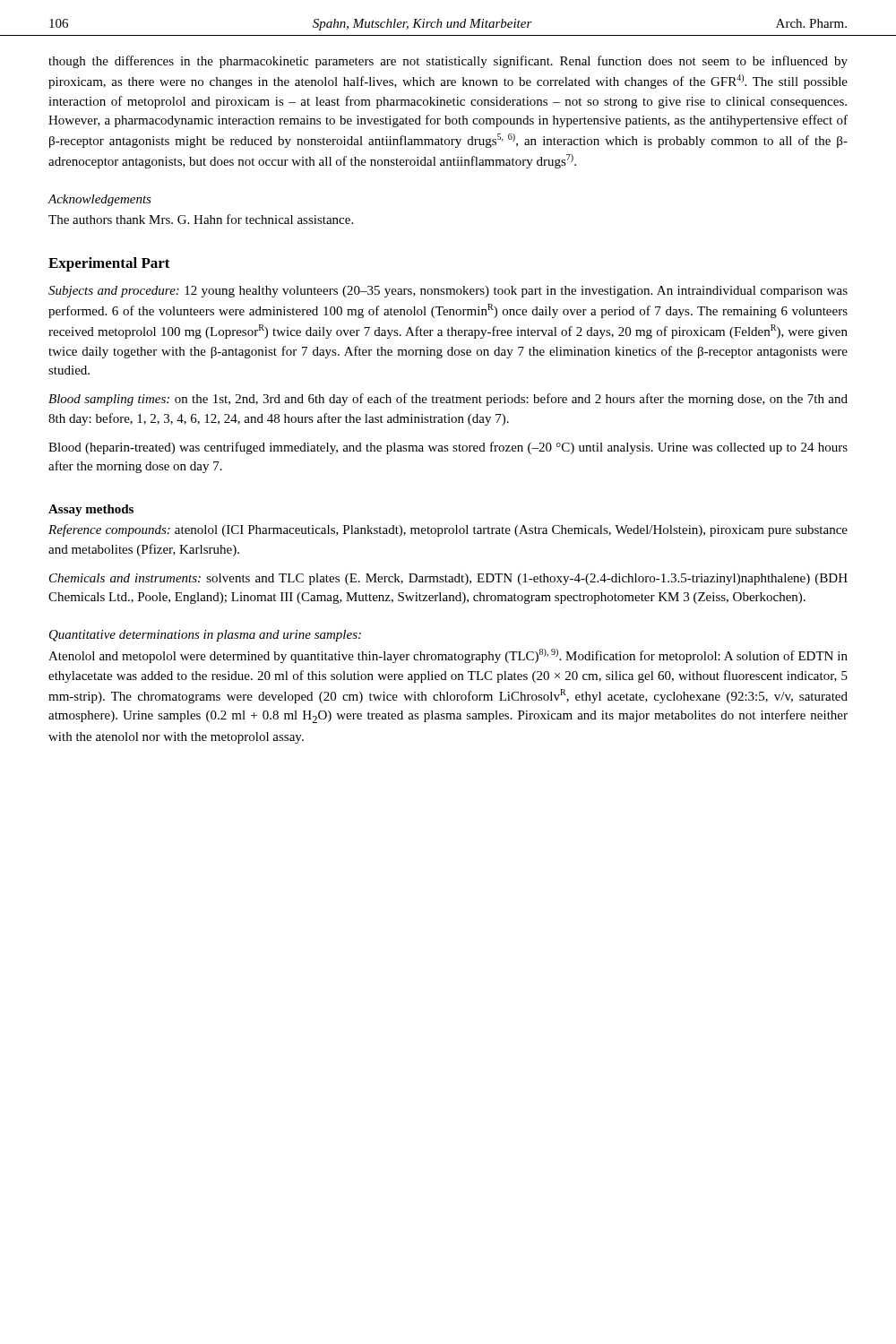
Task: Locate the block of text that opens with "Blood (heparin-treated) was centrifuged"
Action: coord(448,456)
